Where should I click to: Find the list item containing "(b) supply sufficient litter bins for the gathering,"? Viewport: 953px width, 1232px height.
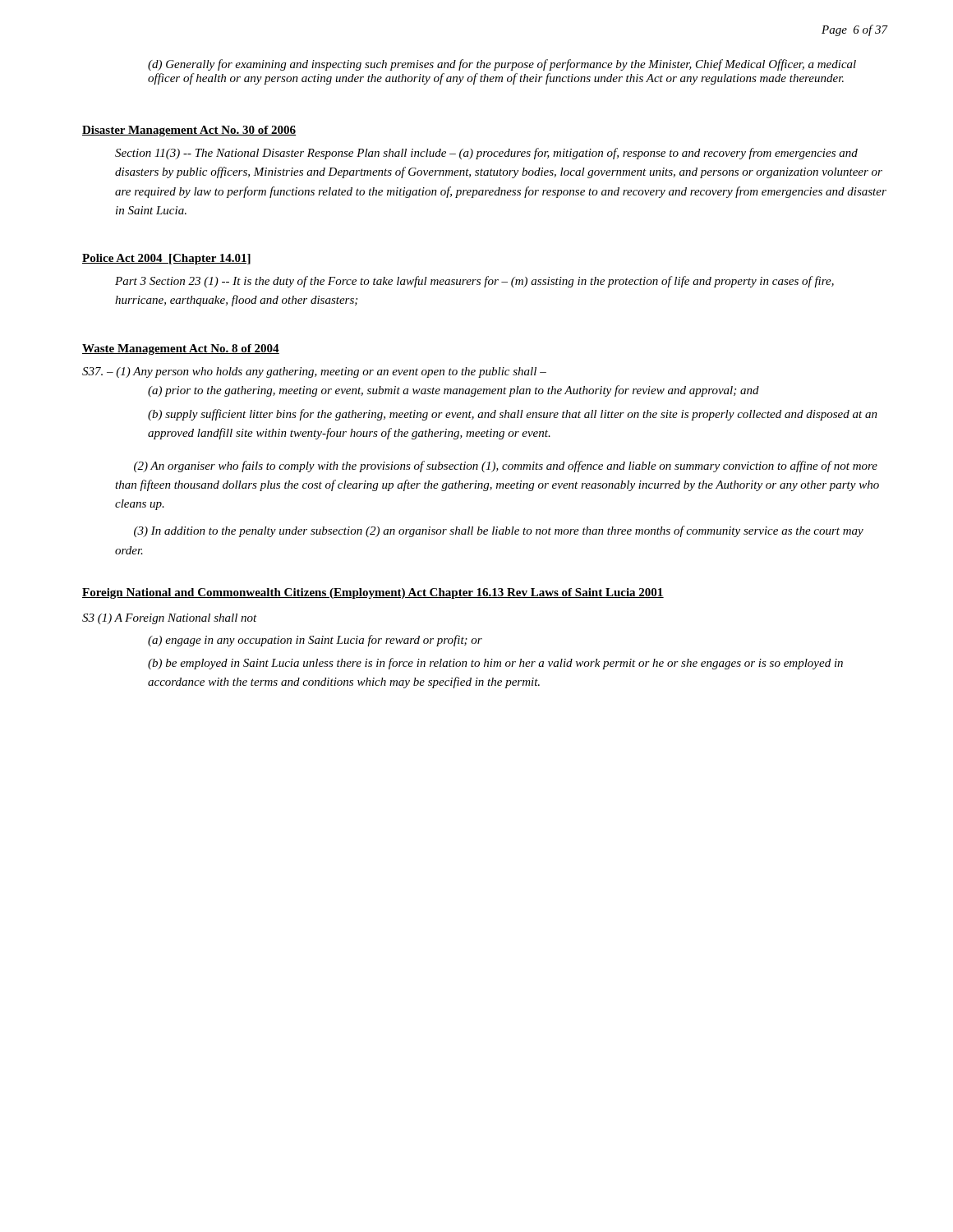[x=513, y=424]
